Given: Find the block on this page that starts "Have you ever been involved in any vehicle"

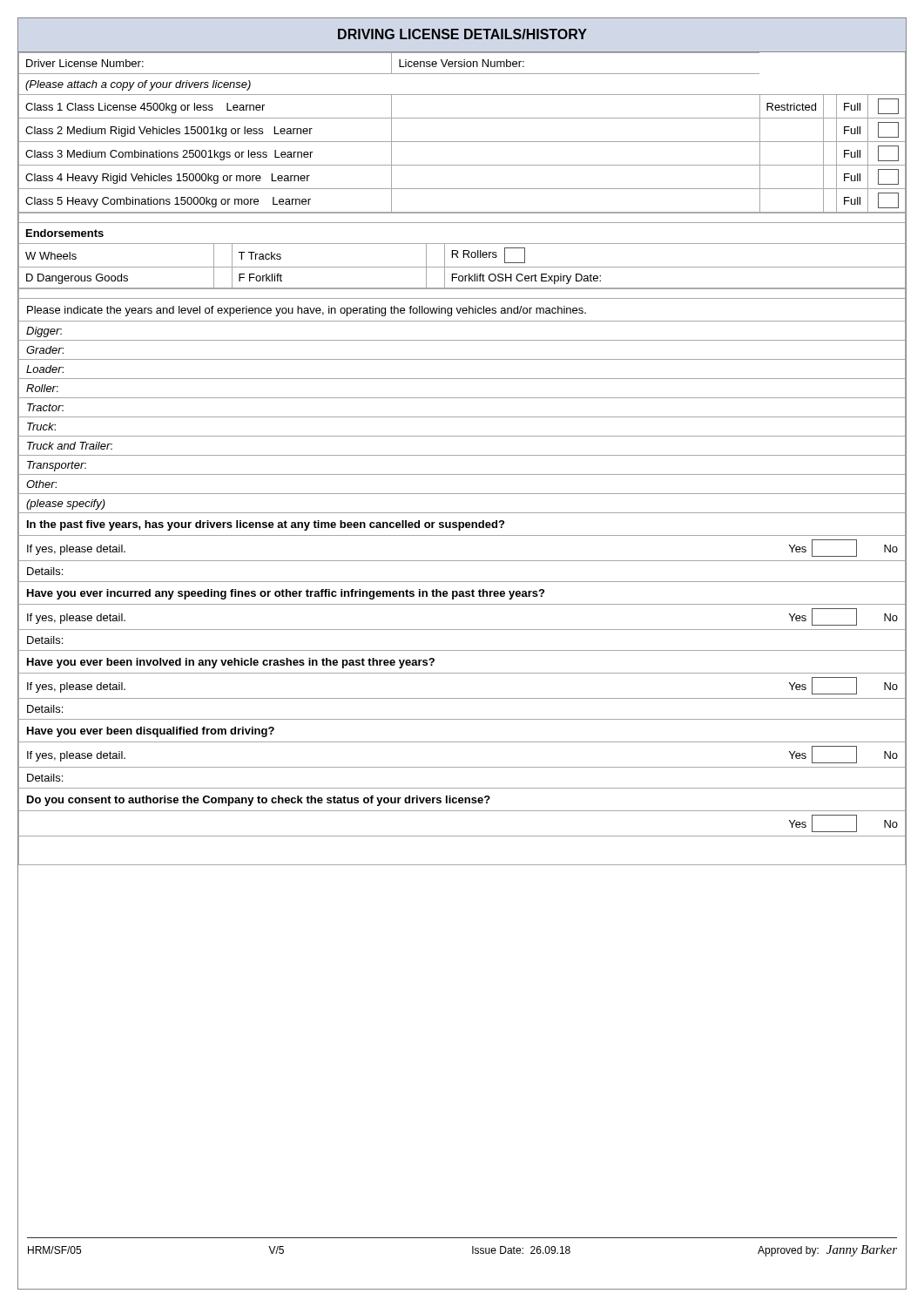Looking at the screenshot, I should point(231,662).
